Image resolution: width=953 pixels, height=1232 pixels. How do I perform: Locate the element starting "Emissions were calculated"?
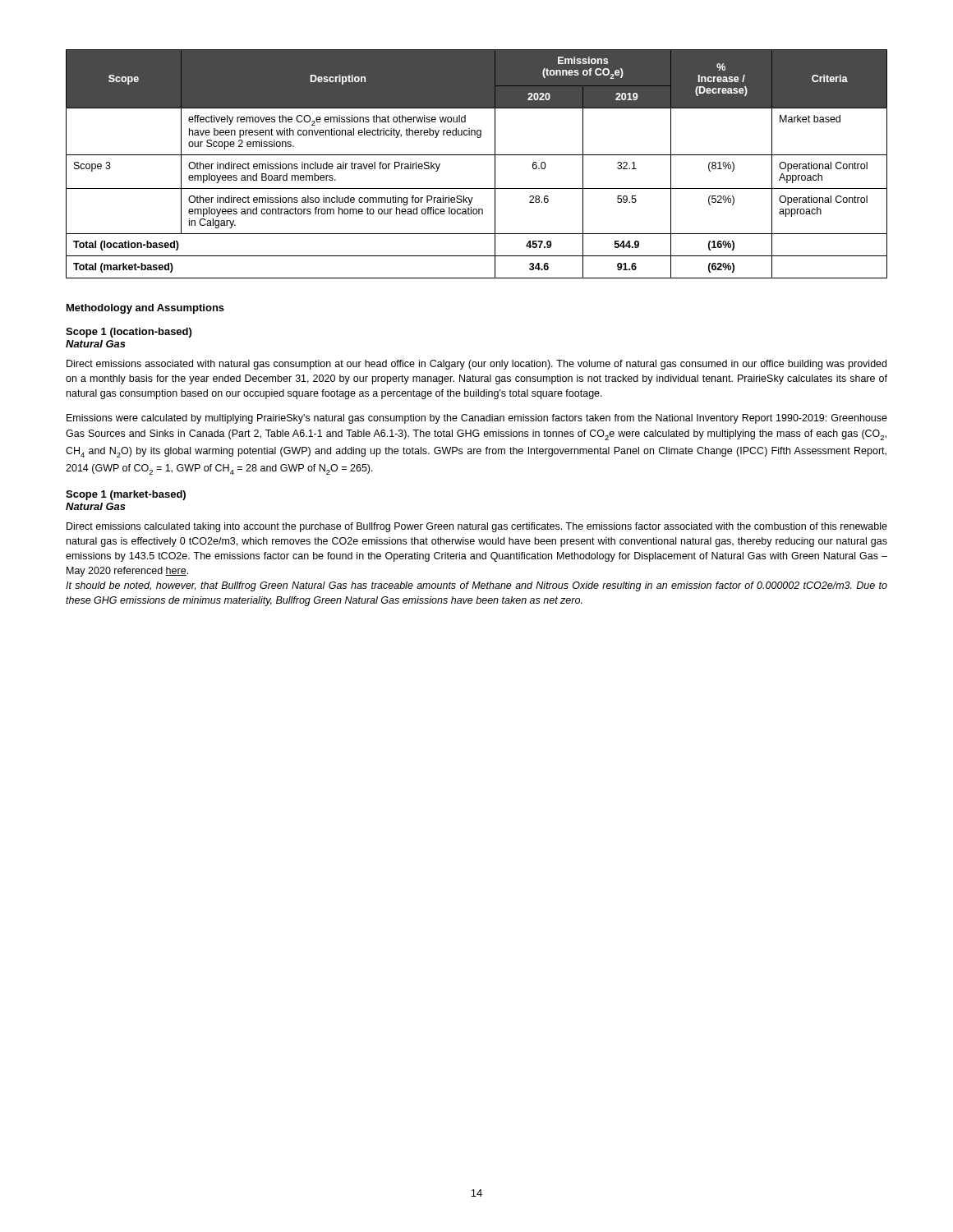click(x=476, y=444)
